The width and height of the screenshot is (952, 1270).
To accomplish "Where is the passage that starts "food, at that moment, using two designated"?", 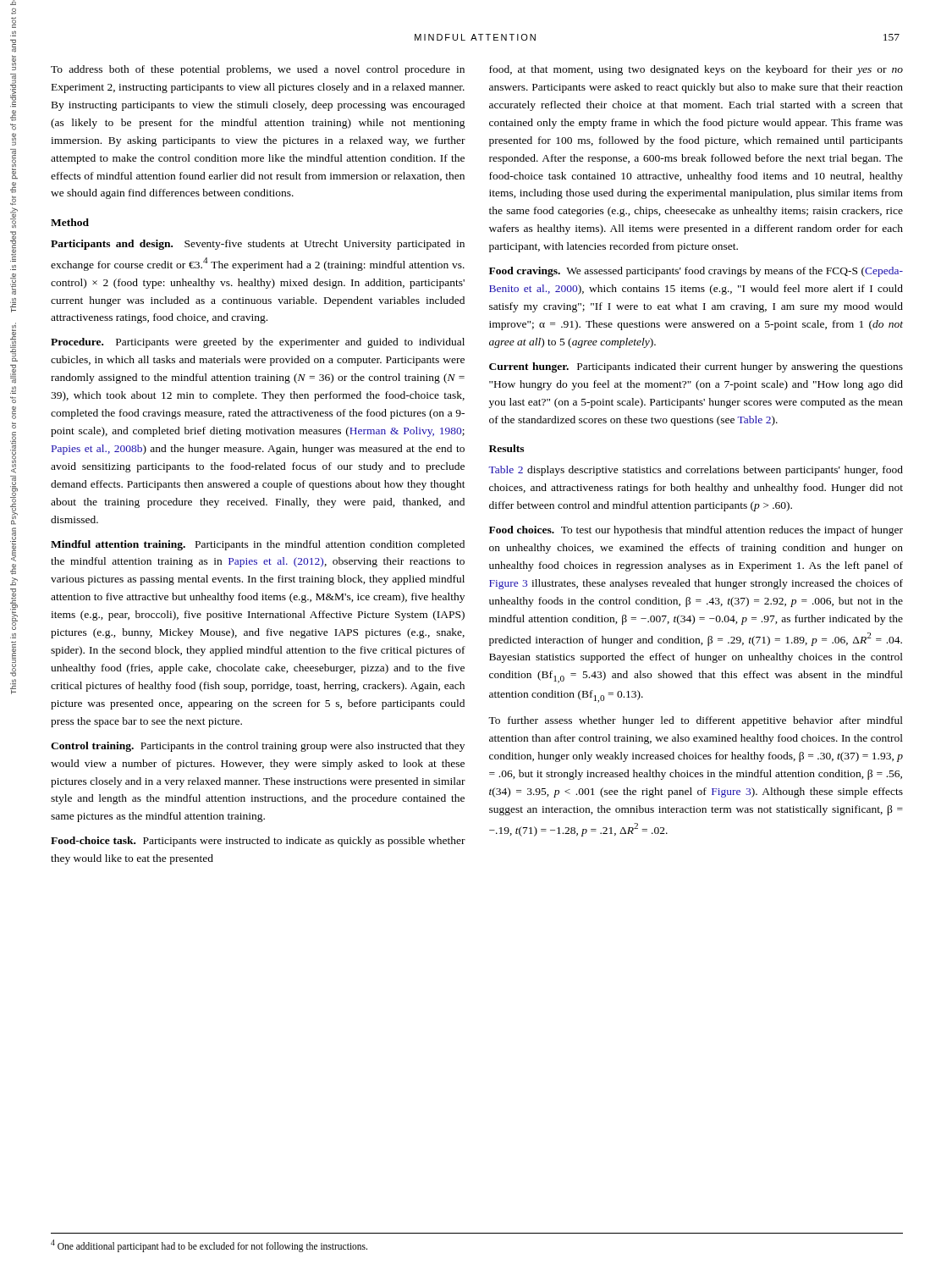I will pos(696,158).
